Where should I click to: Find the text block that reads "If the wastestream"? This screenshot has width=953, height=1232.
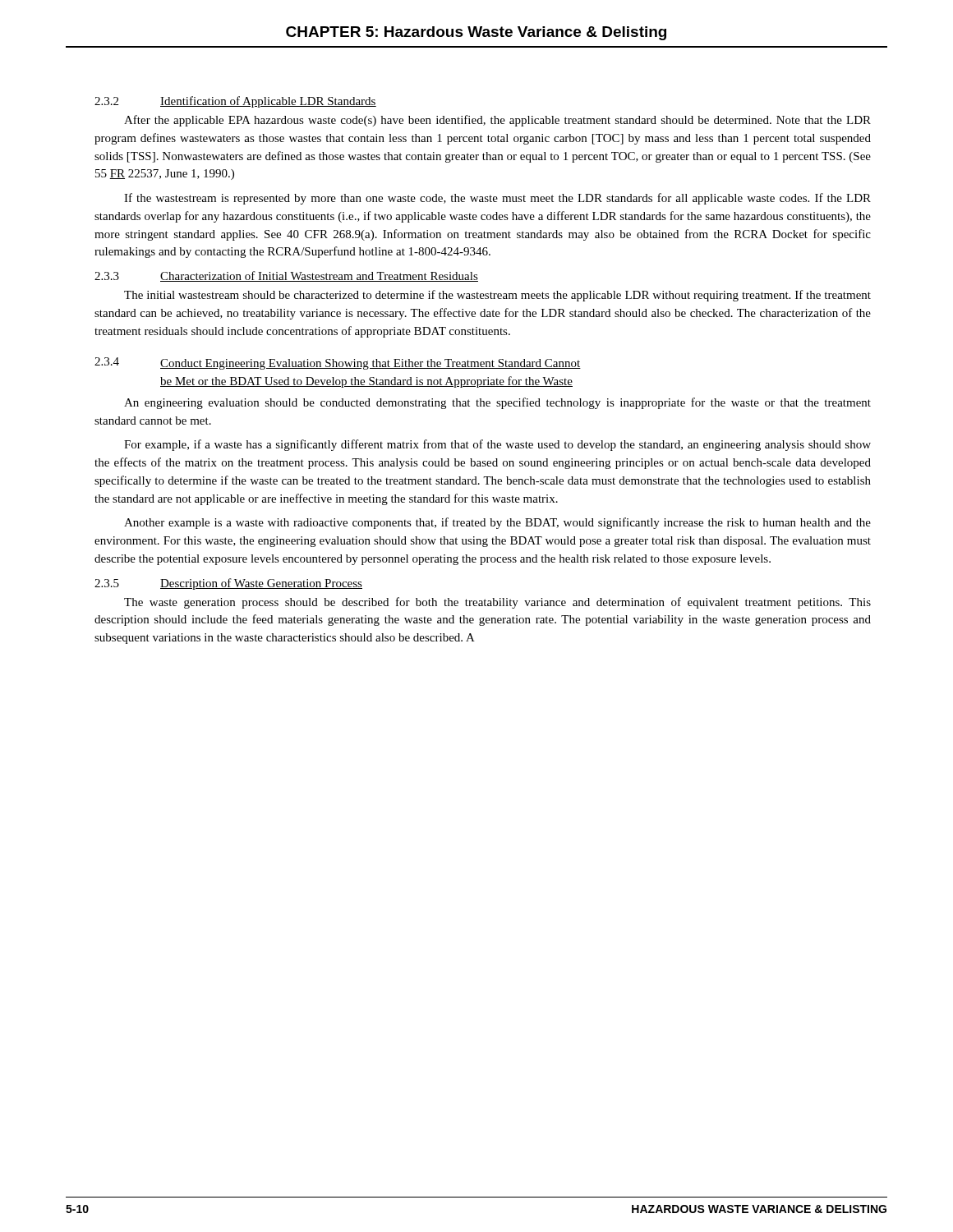[x=483, y=225]
